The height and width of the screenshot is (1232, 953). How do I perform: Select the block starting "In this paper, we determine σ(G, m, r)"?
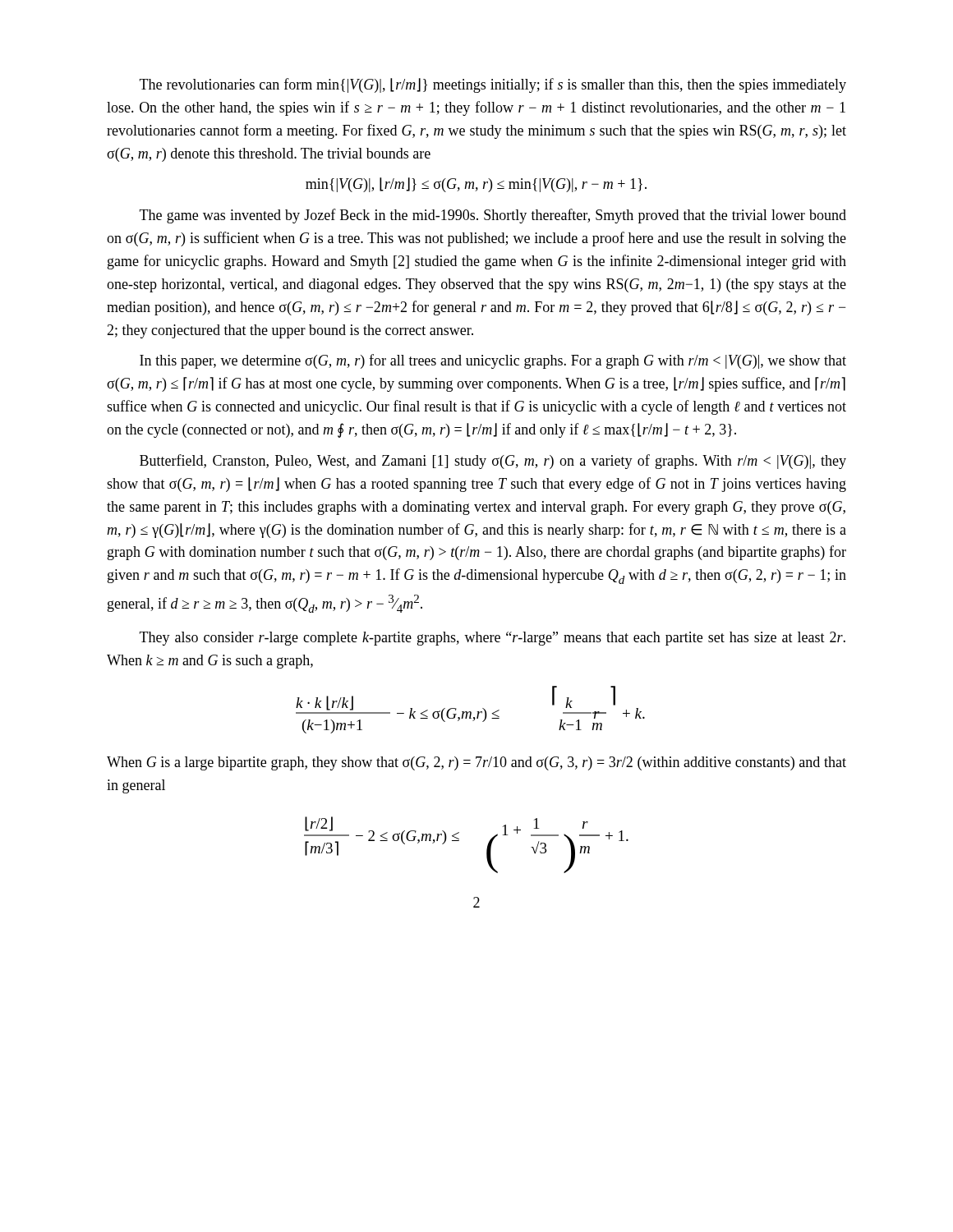click(x=476, y=395)
